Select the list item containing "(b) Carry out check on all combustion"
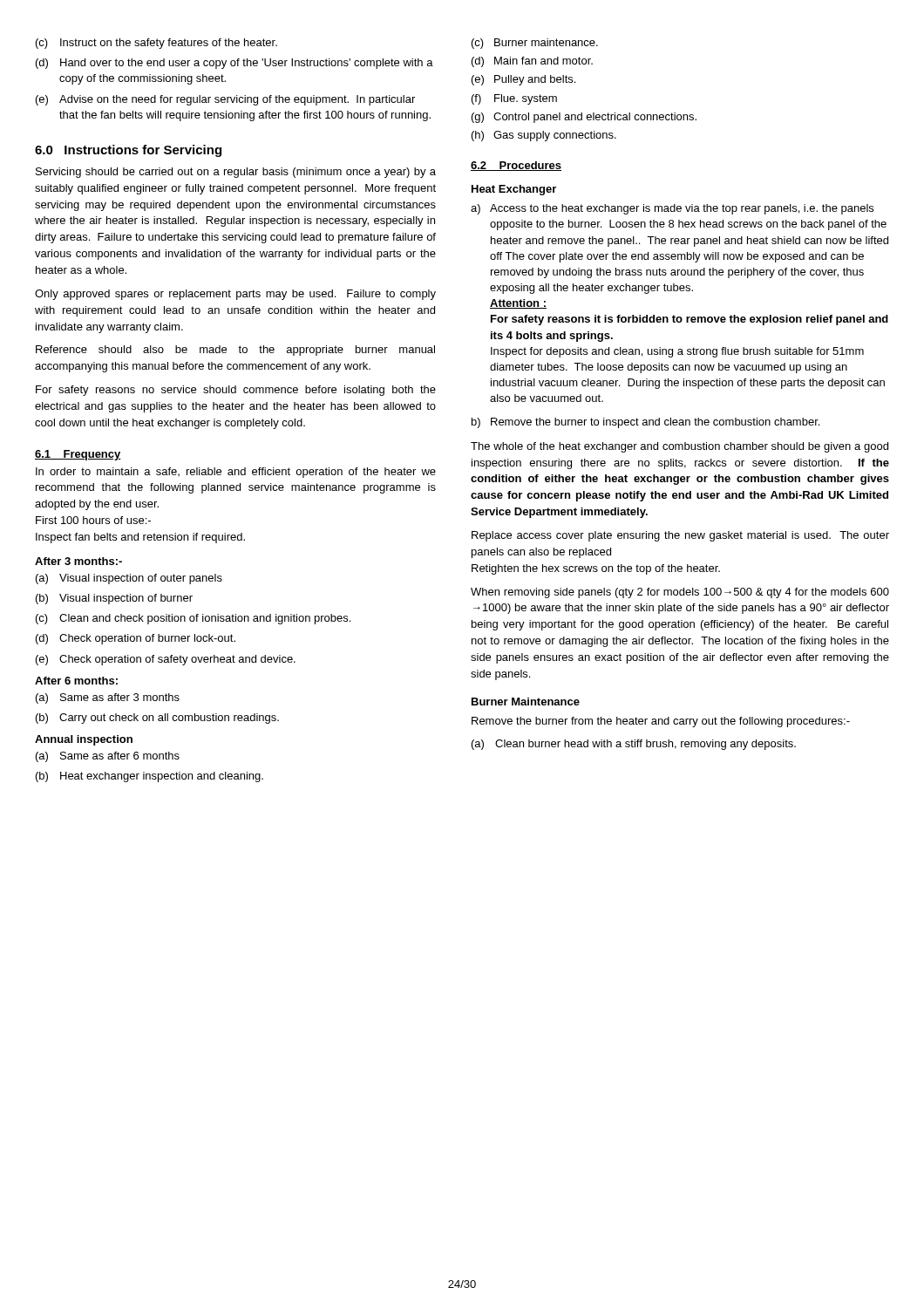 point(235,718)
